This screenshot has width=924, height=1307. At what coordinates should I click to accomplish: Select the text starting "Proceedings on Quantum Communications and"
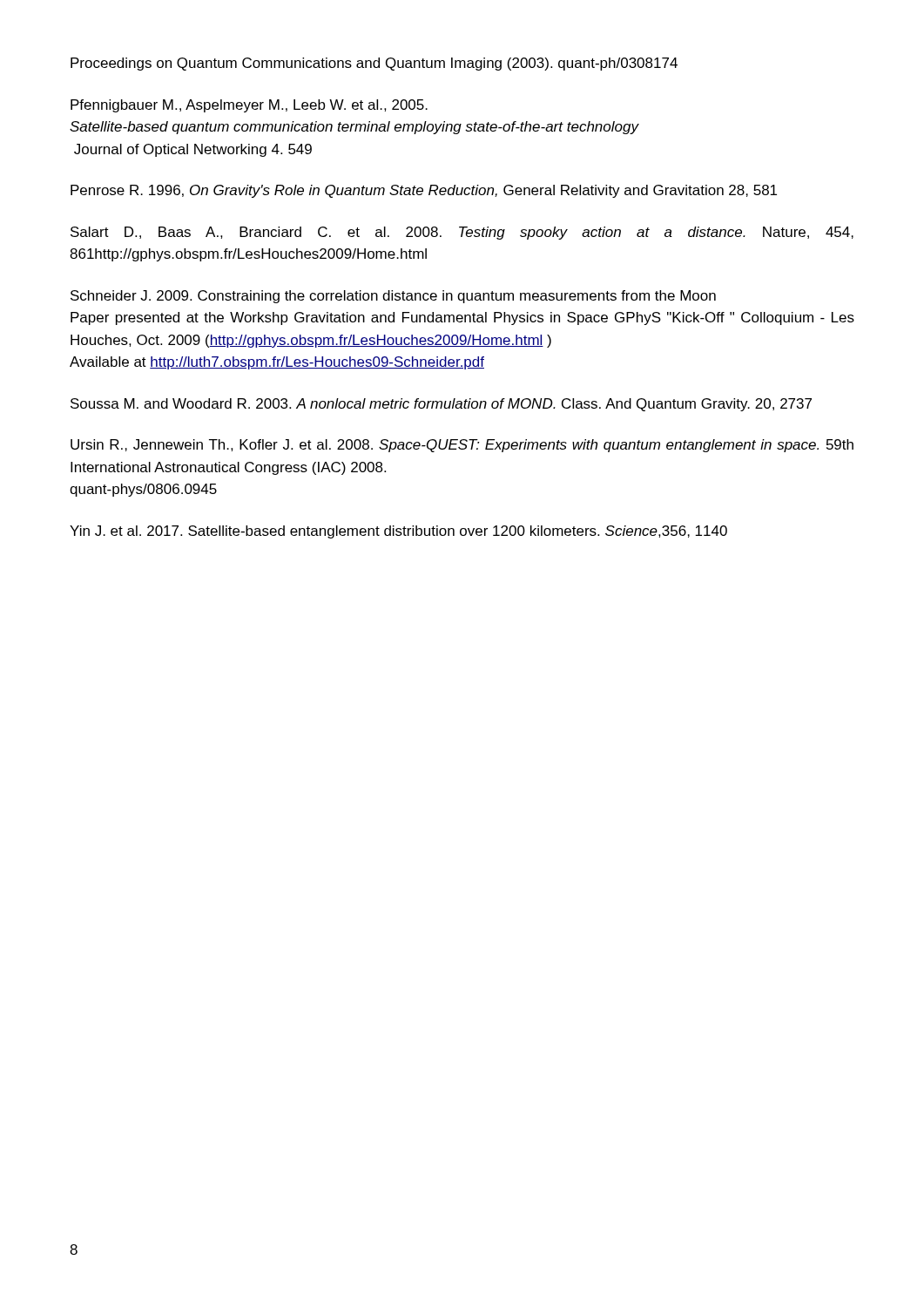click(x=374, y=63)
